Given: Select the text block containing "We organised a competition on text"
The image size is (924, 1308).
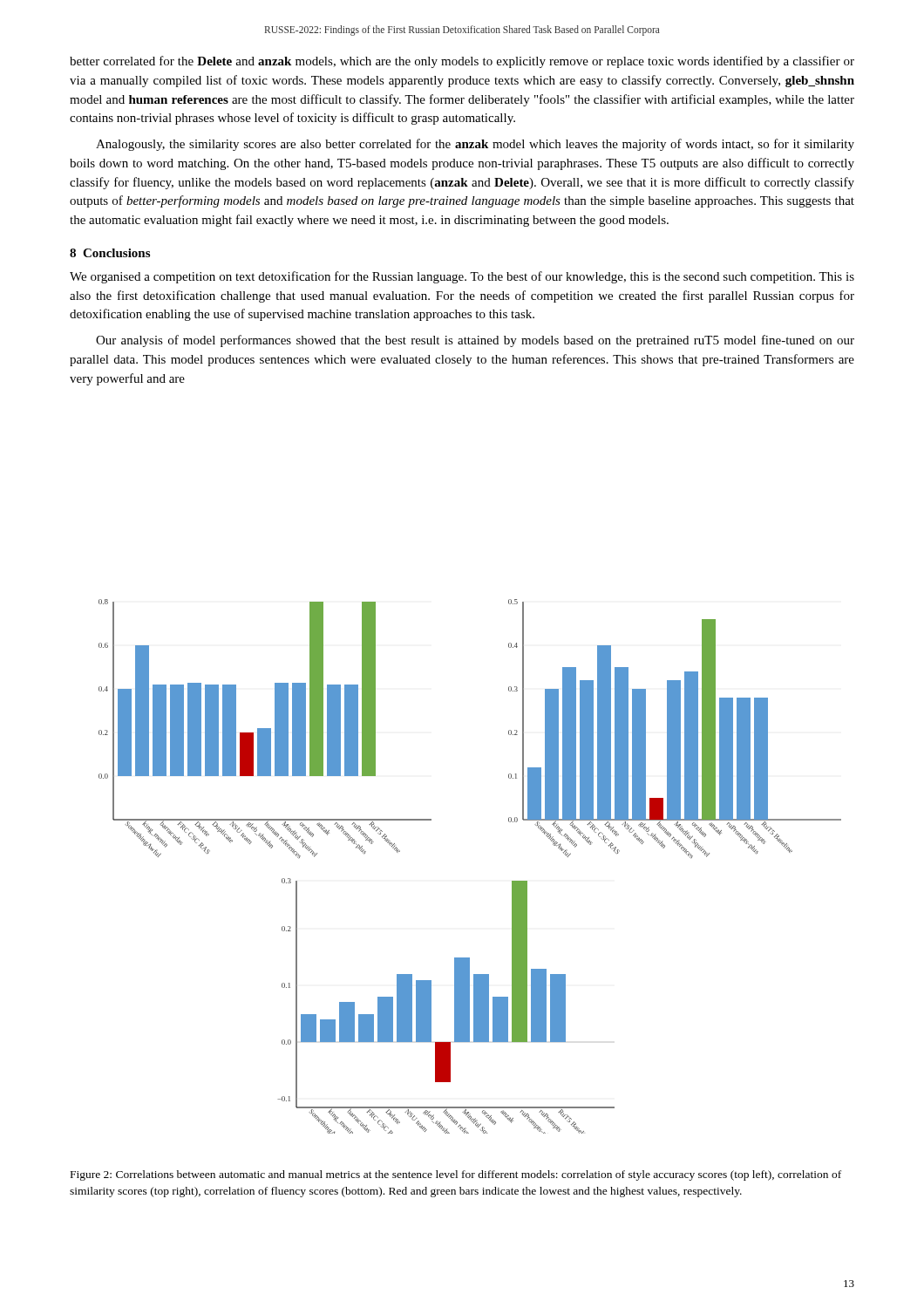Looking at the screenshot, I should 462,296.
